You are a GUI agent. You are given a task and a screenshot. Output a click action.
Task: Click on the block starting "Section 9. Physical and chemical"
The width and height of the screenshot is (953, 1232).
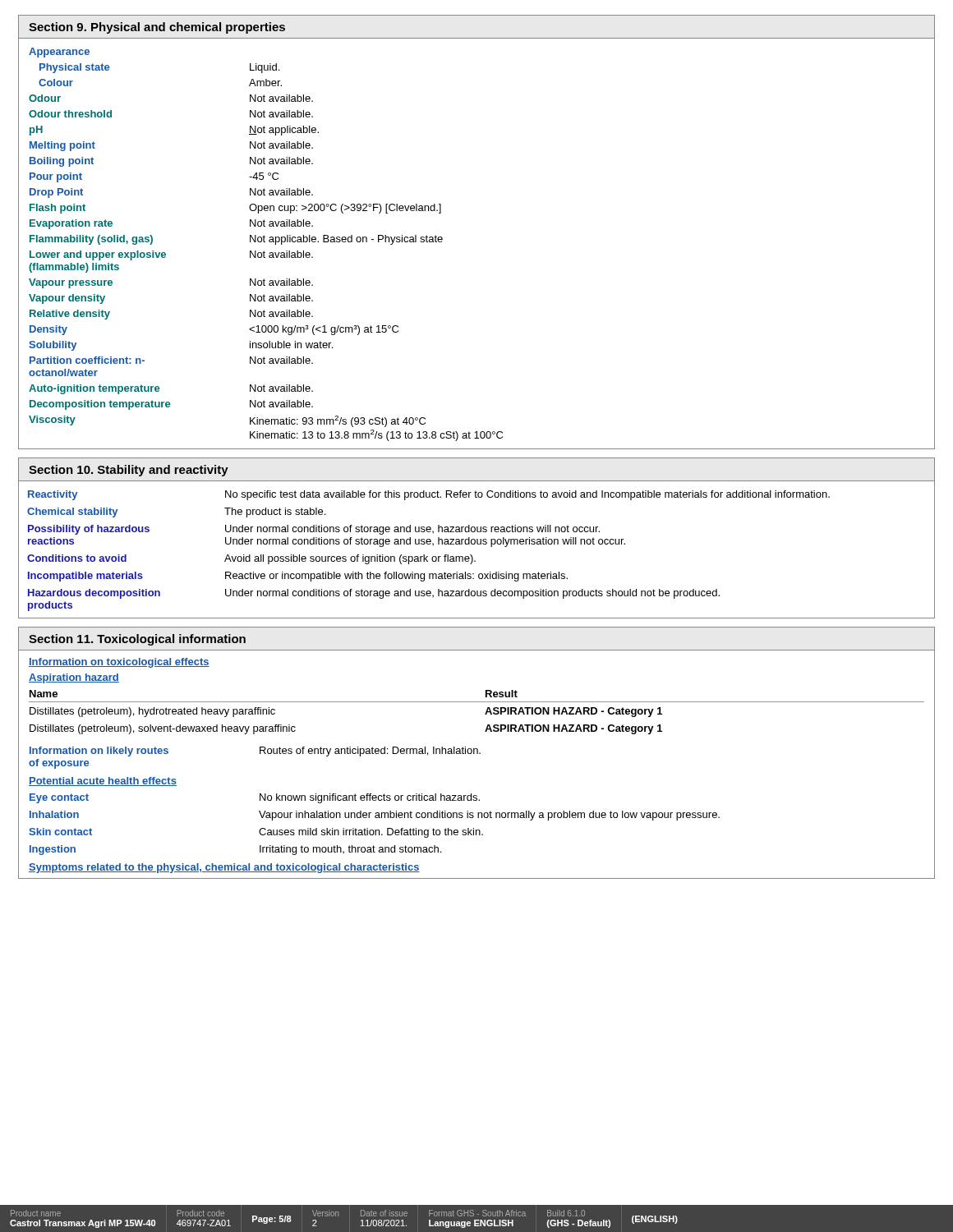point(476,232)
